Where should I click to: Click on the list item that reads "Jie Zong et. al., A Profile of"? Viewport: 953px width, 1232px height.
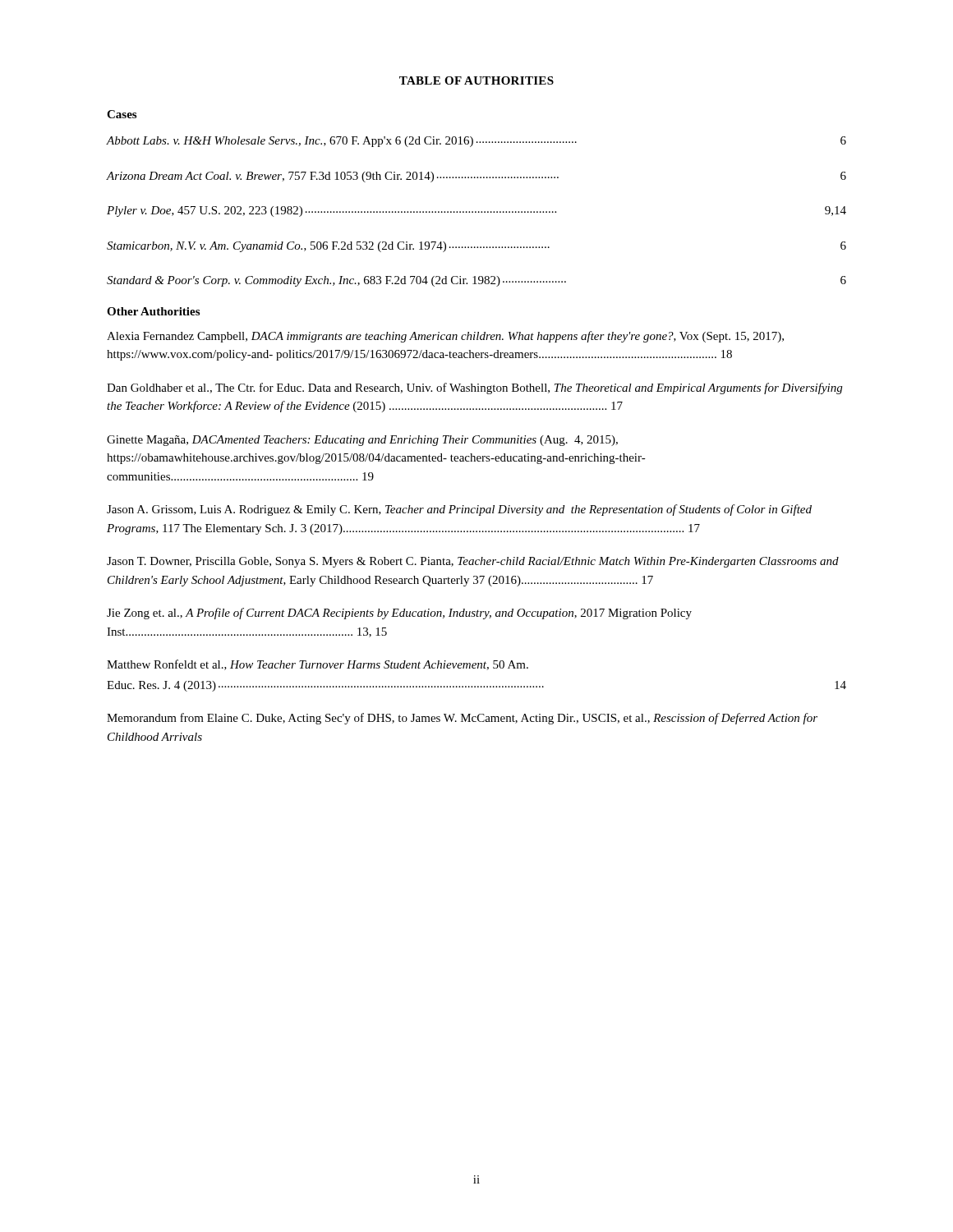(x=399, y=622)
